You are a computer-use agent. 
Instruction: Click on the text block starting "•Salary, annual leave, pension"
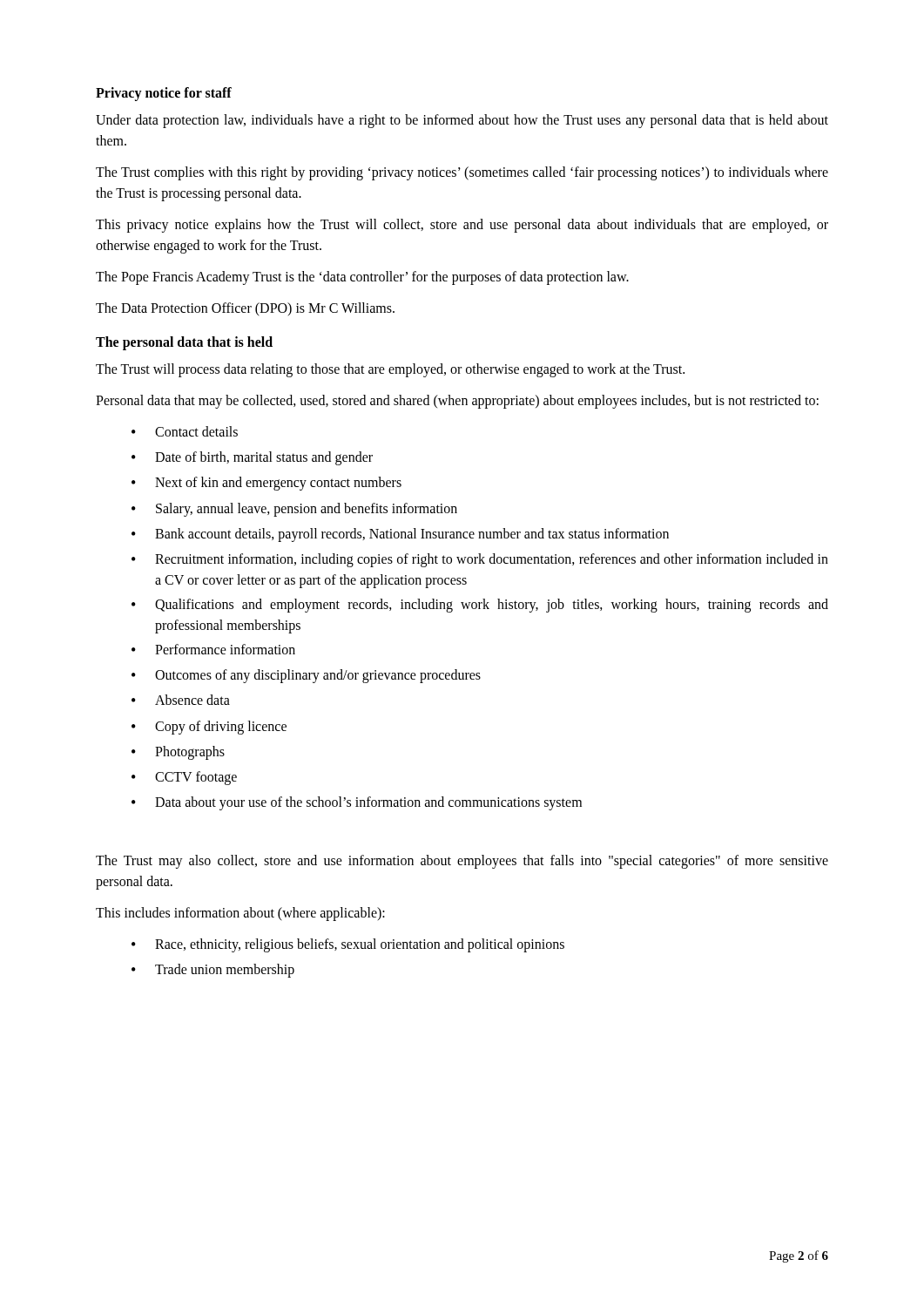click(294, 510)
